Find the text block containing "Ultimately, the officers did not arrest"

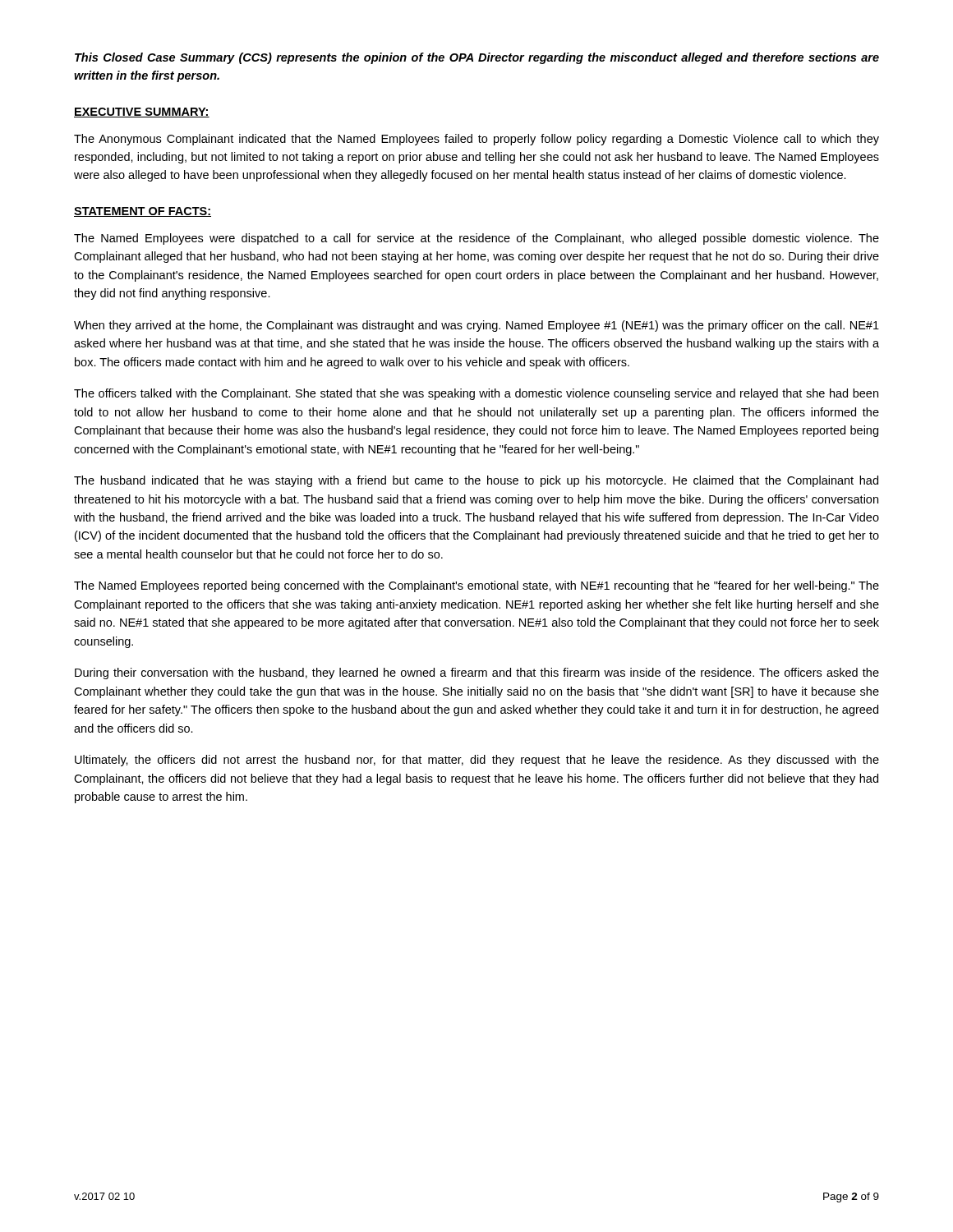[476, 778]
